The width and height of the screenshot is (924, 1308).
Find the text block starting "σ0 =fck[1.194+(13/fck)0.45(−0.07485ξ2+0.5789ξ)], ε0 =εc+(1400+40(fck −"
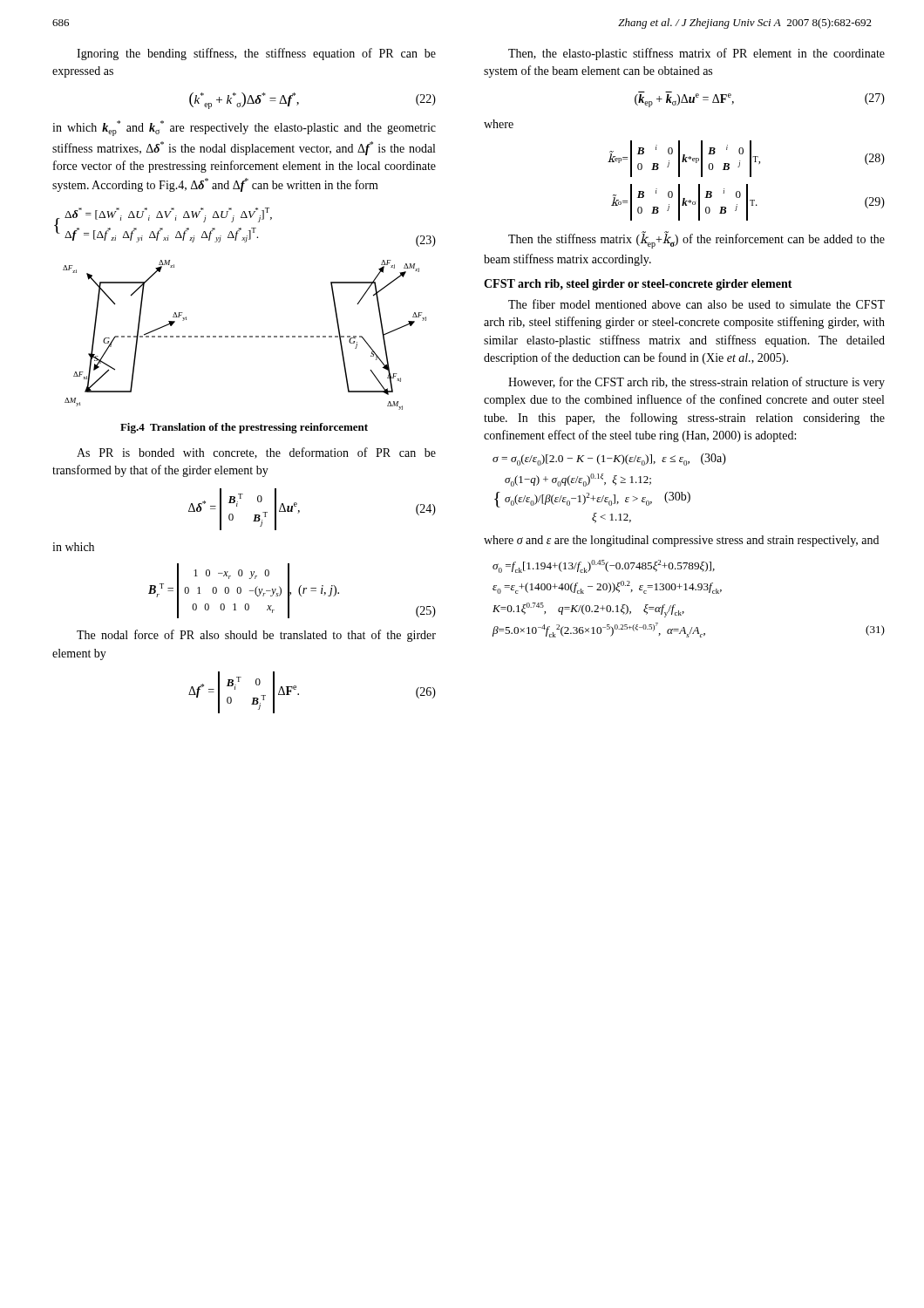(689, 599)
